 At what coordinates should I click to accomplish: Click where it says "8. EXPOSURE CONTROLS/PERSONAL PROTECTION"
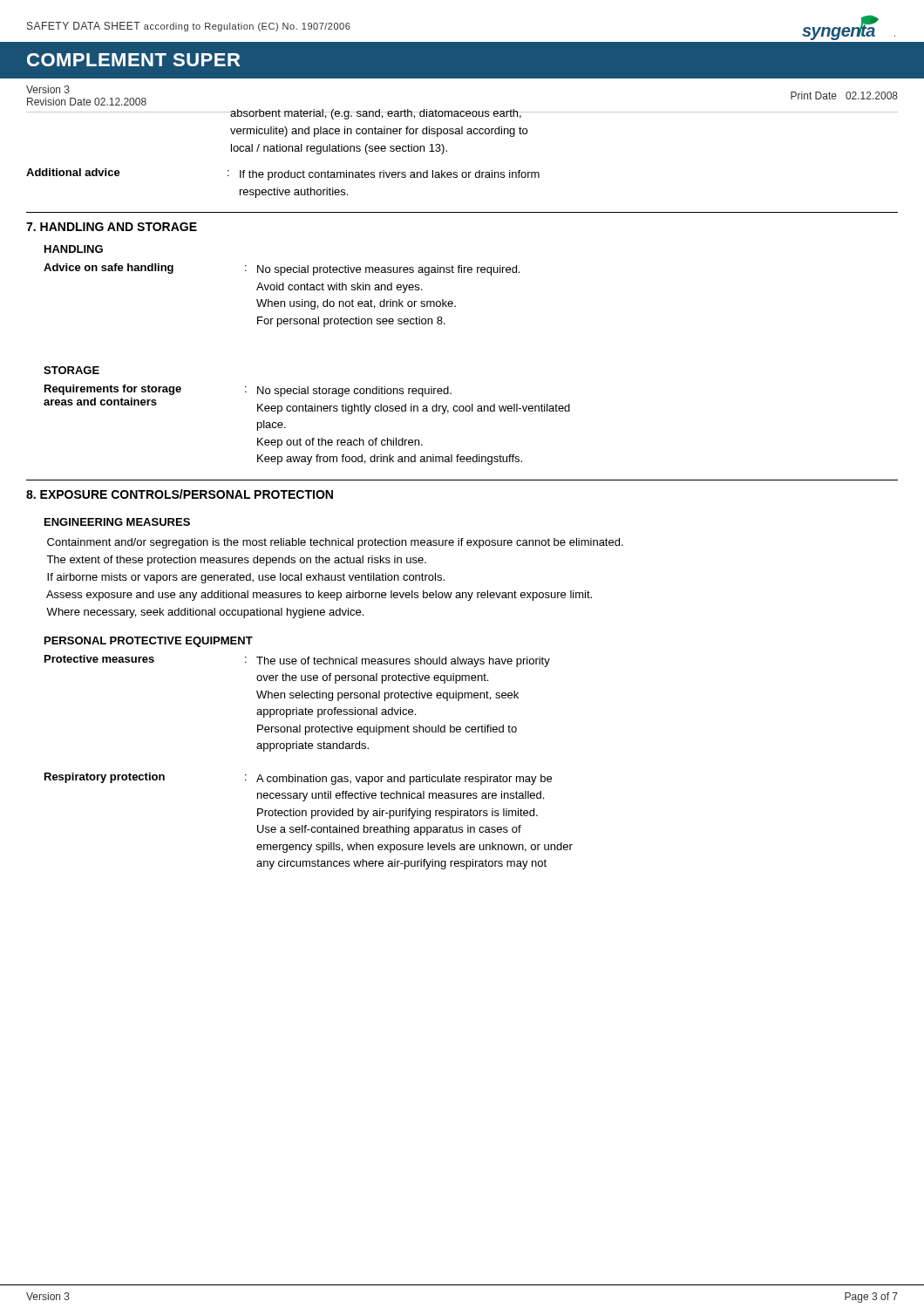point(180,494)
